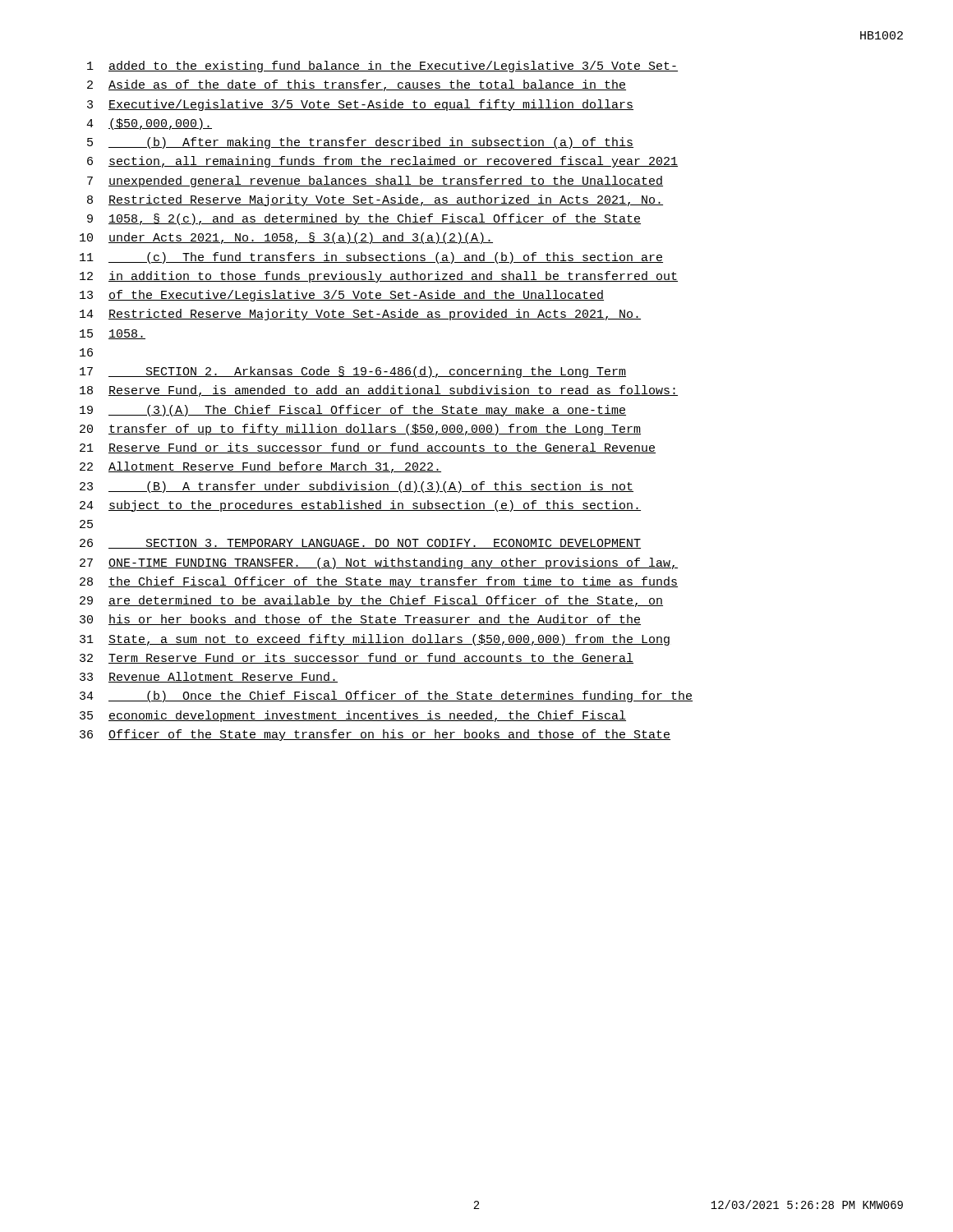The height and width of the screenshot is (1232, 953).
Task: Point to the region starting "32 Term Reserve Fund or"
Action: tap(350, 659)
